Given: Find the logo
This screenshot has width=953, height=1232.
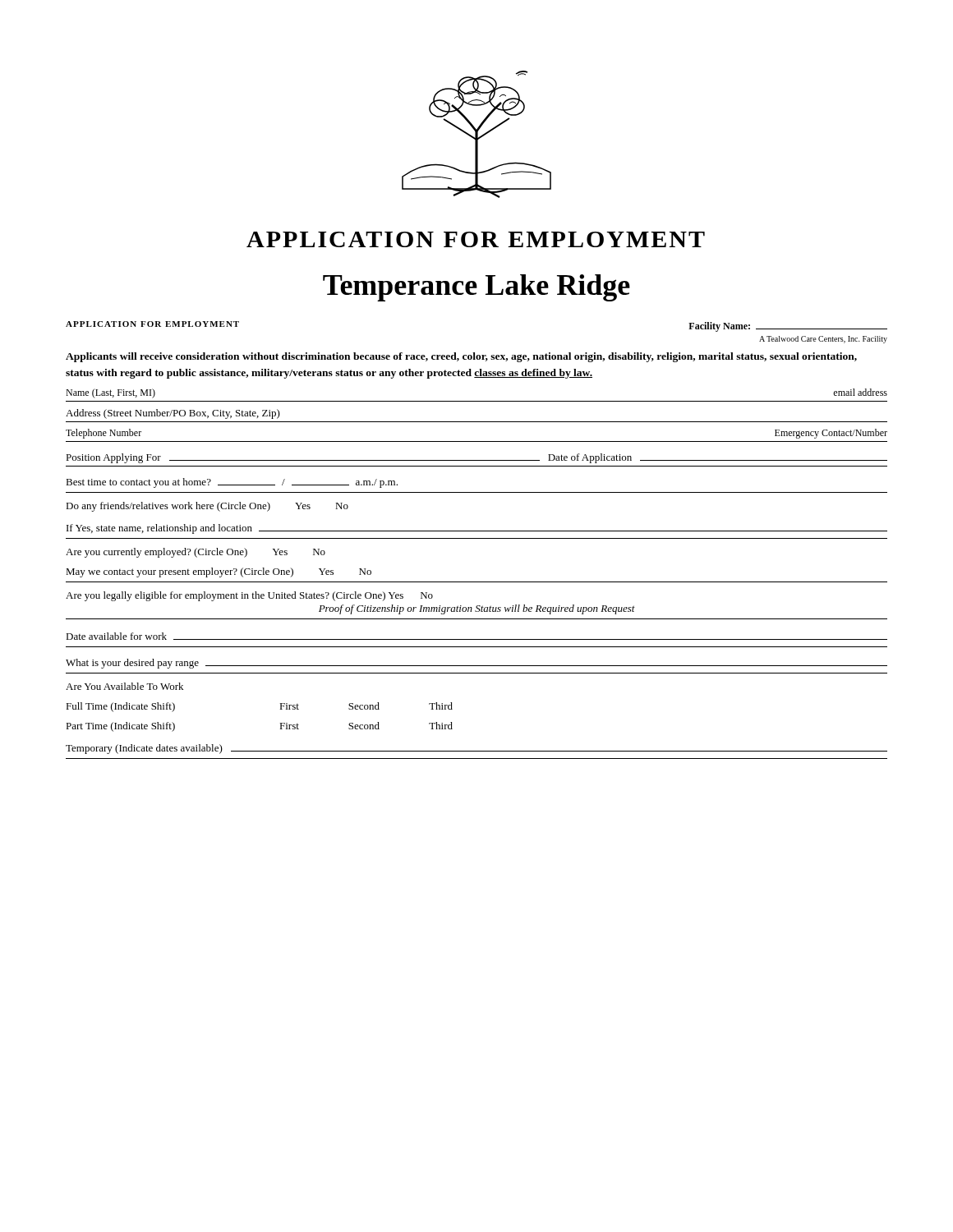Looking at the screenshot, I should (x=476, y=129).
